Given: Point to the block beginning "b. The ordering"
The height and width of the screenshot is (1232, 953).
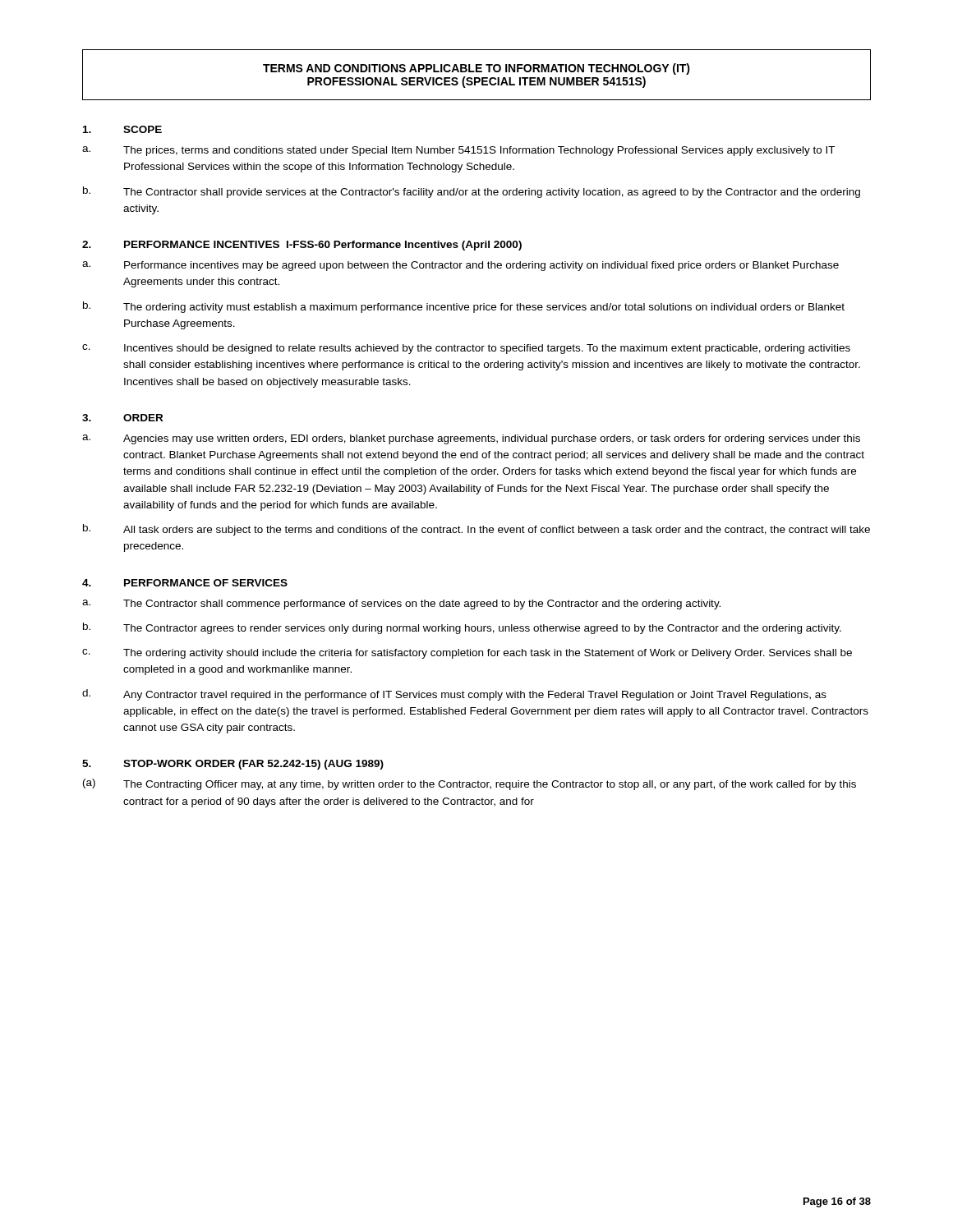Looking at the screenshot, I should 476,315.
